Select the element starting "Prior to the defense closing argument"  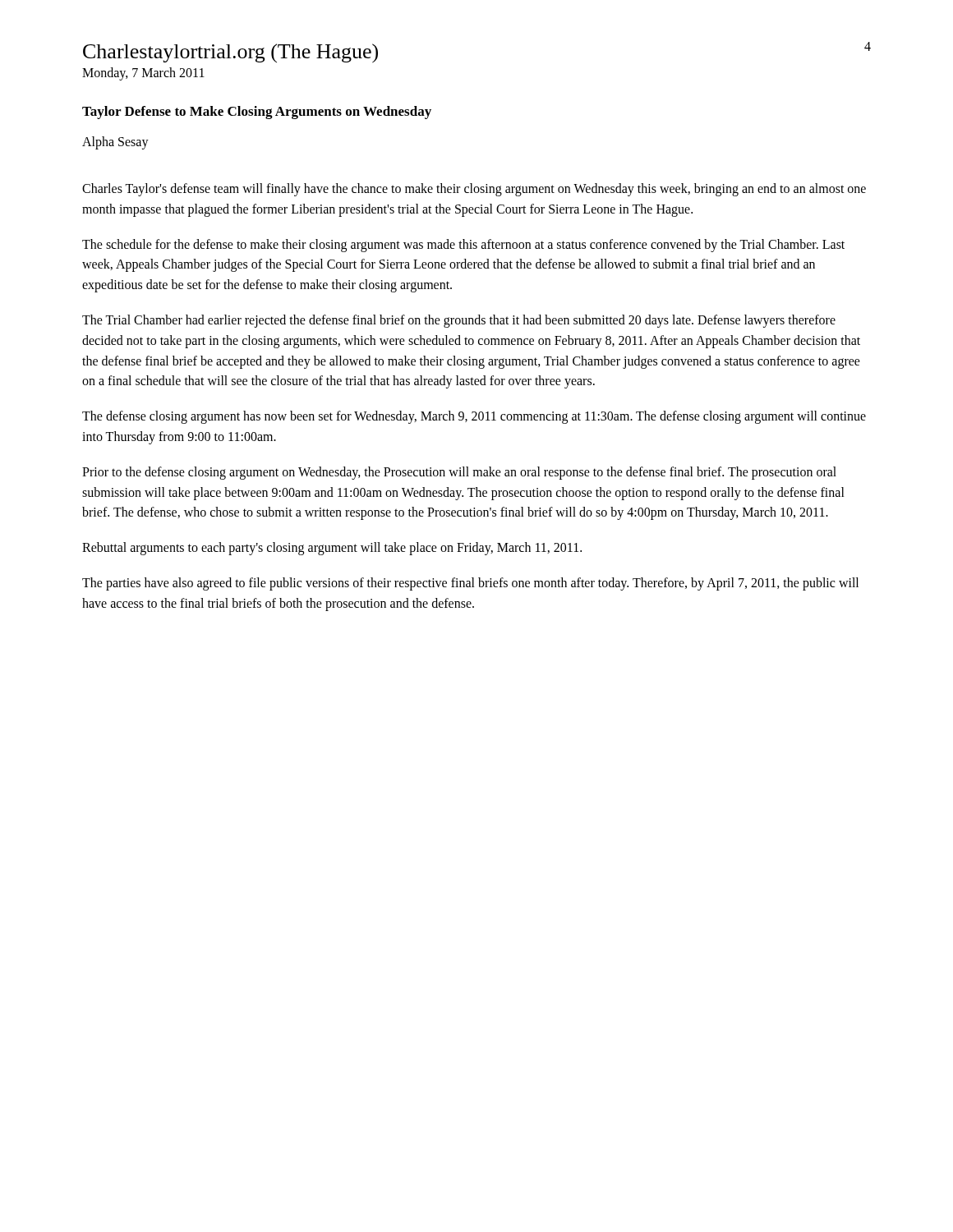[476, 493]
